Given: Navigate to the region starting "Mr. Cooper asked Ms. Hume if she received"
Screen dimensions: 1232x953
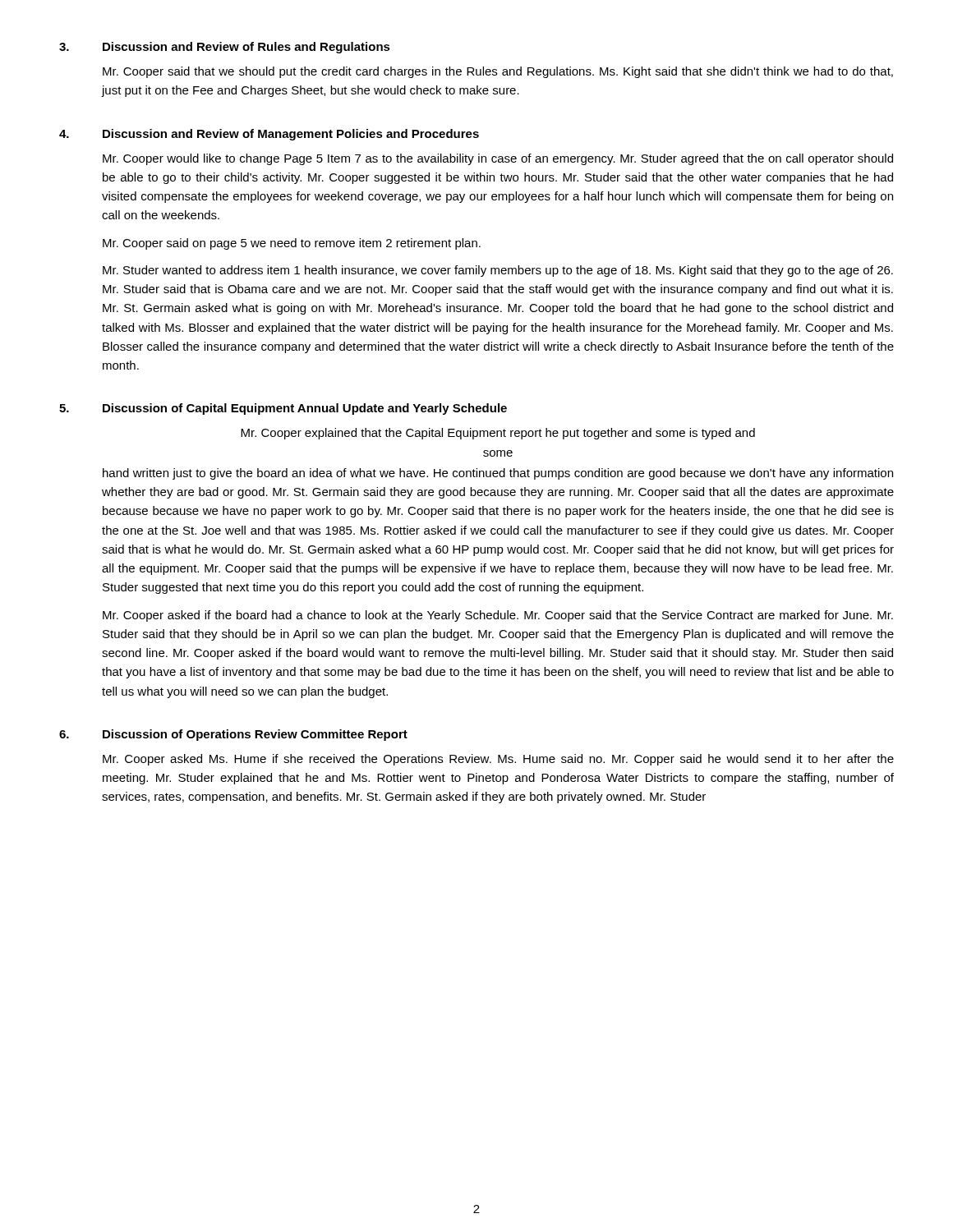Looking at the screenshot, I should pos(498,777).
